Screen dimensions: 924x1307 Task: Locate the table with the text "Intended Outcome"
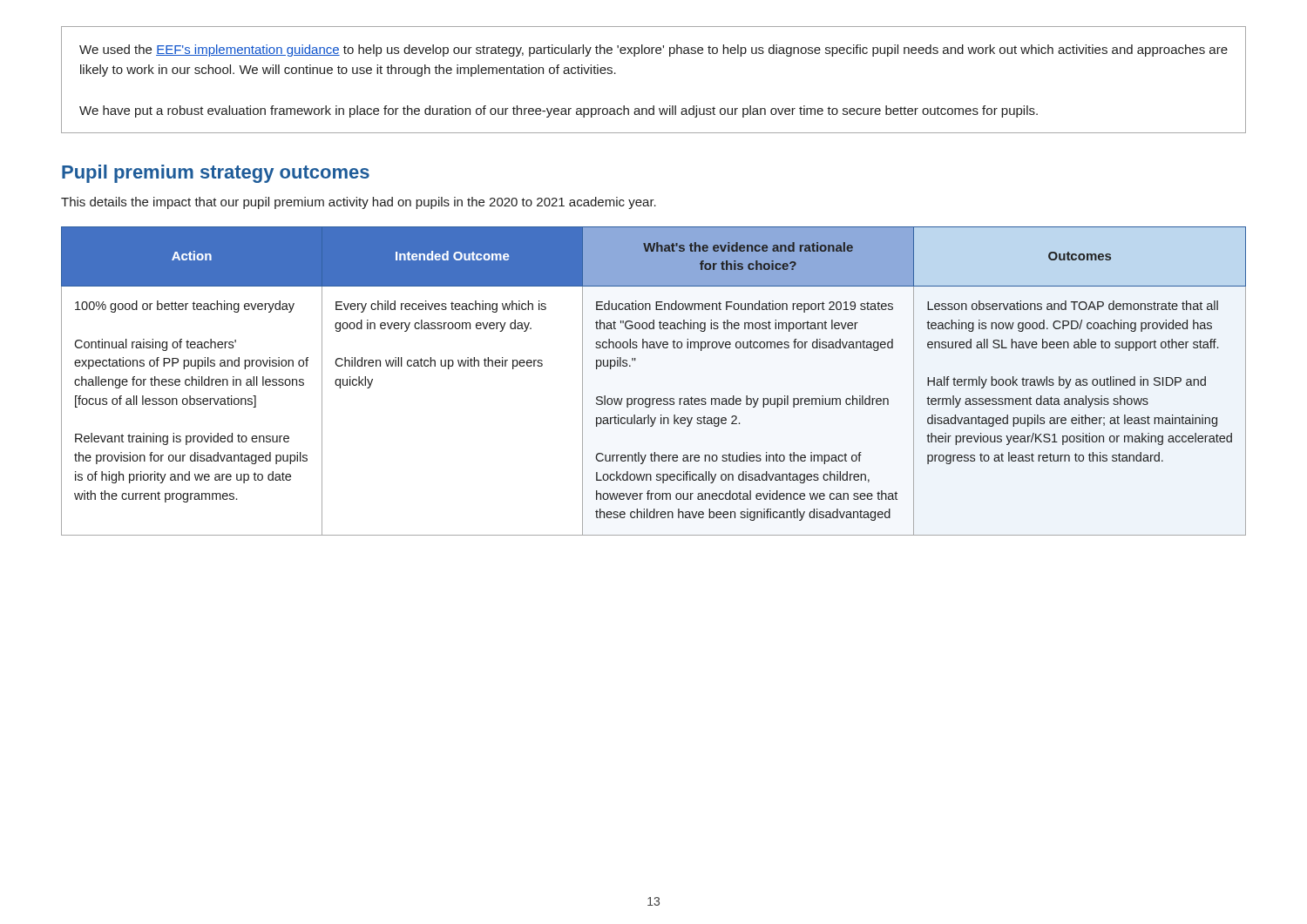[654, 381]
